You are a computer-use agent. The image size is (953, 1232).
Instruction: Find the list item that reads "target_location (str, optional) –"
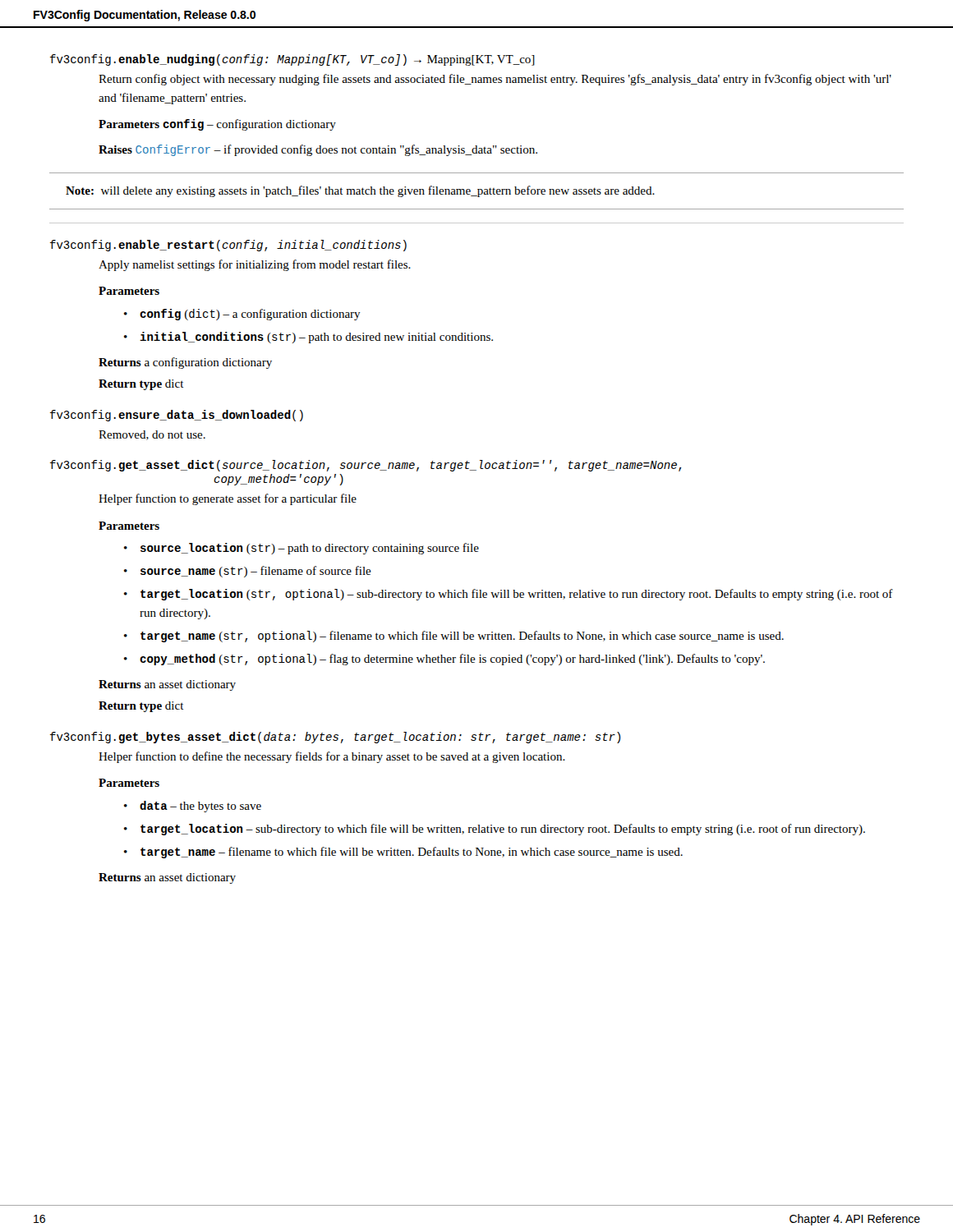coord(516,603)
